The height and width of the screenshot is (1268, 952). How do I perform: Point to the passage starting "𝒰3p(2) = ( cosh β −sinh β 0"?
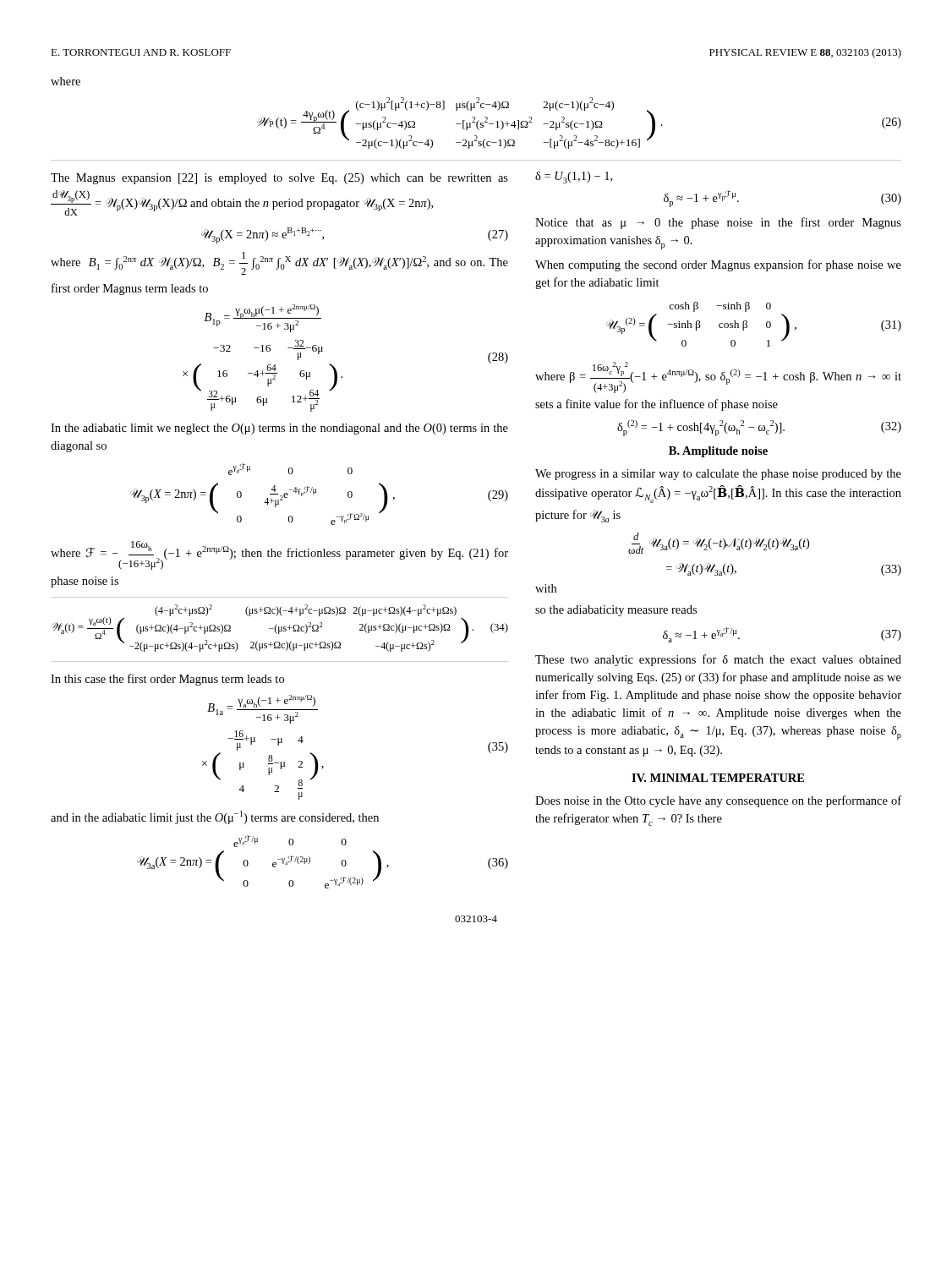[x=718, y=325]
